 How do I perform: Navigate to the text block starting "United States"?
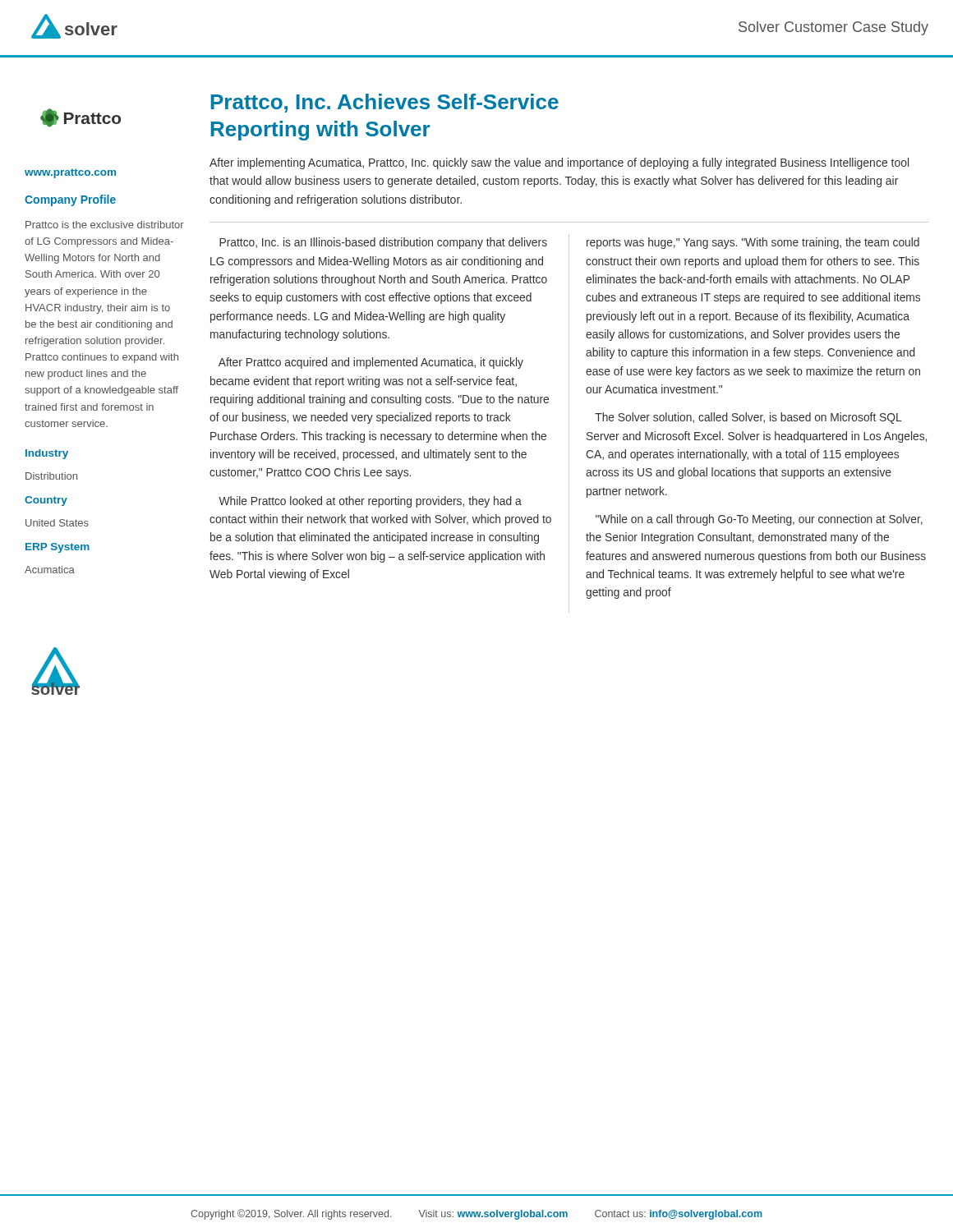[x=57, y=523]
